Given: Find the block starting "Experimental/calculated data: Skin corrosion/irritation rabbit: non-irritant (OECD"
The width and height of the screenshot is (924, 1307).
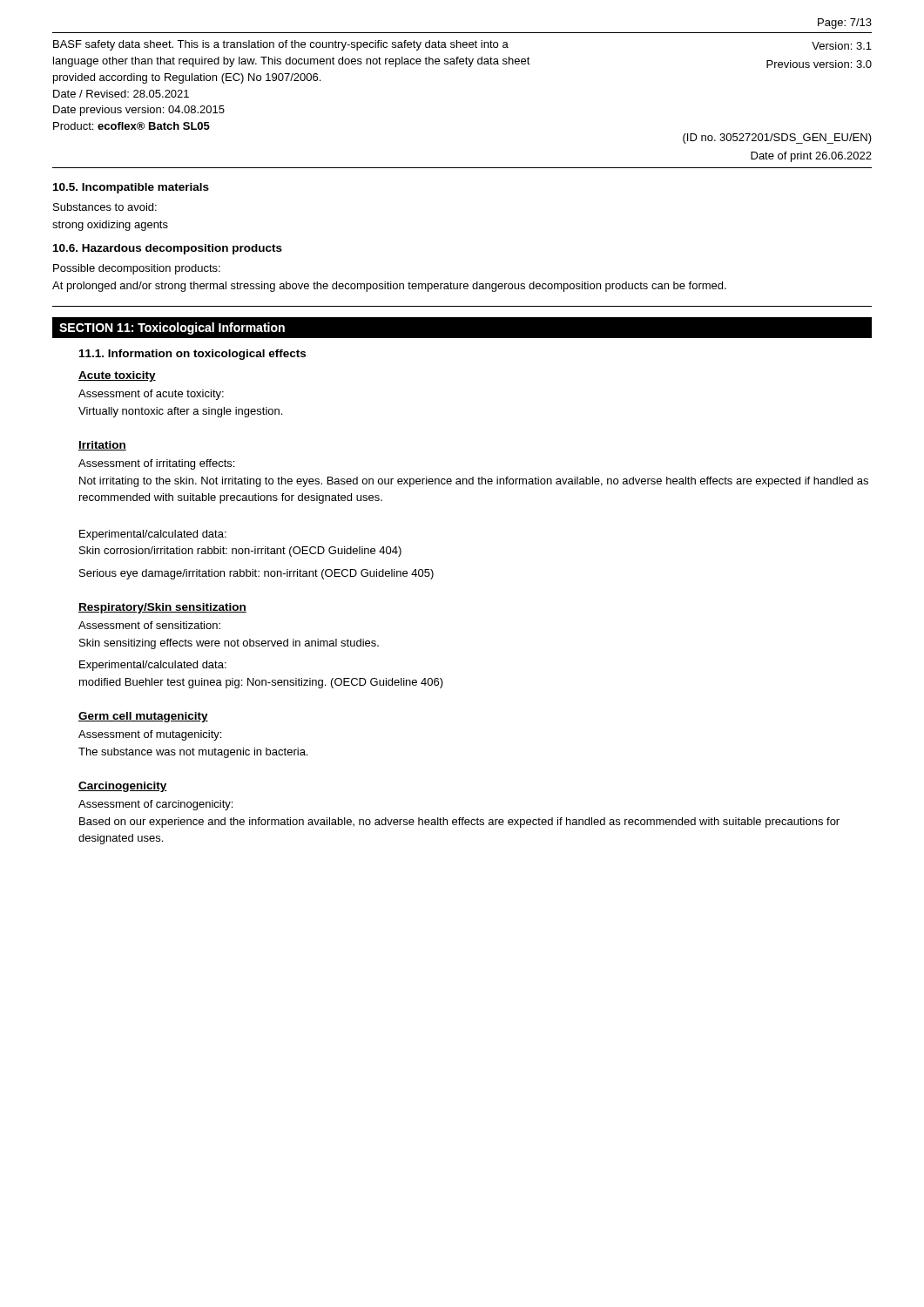Looking at the screenshot, I should pyautogui.click(x=240, y=542).
